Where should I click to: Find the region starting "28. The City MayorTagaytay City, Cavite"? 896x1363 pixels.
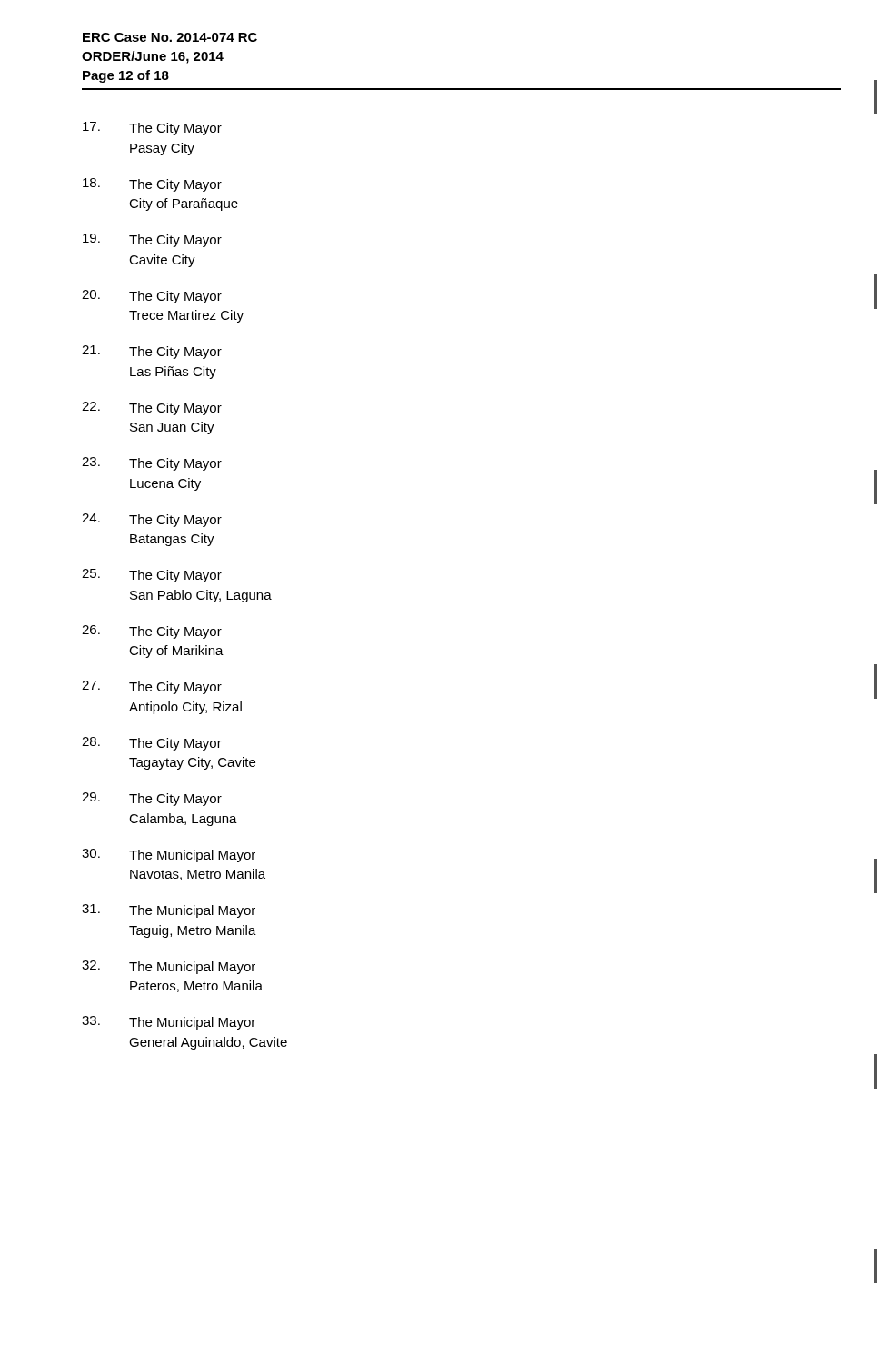pos(169,753)
